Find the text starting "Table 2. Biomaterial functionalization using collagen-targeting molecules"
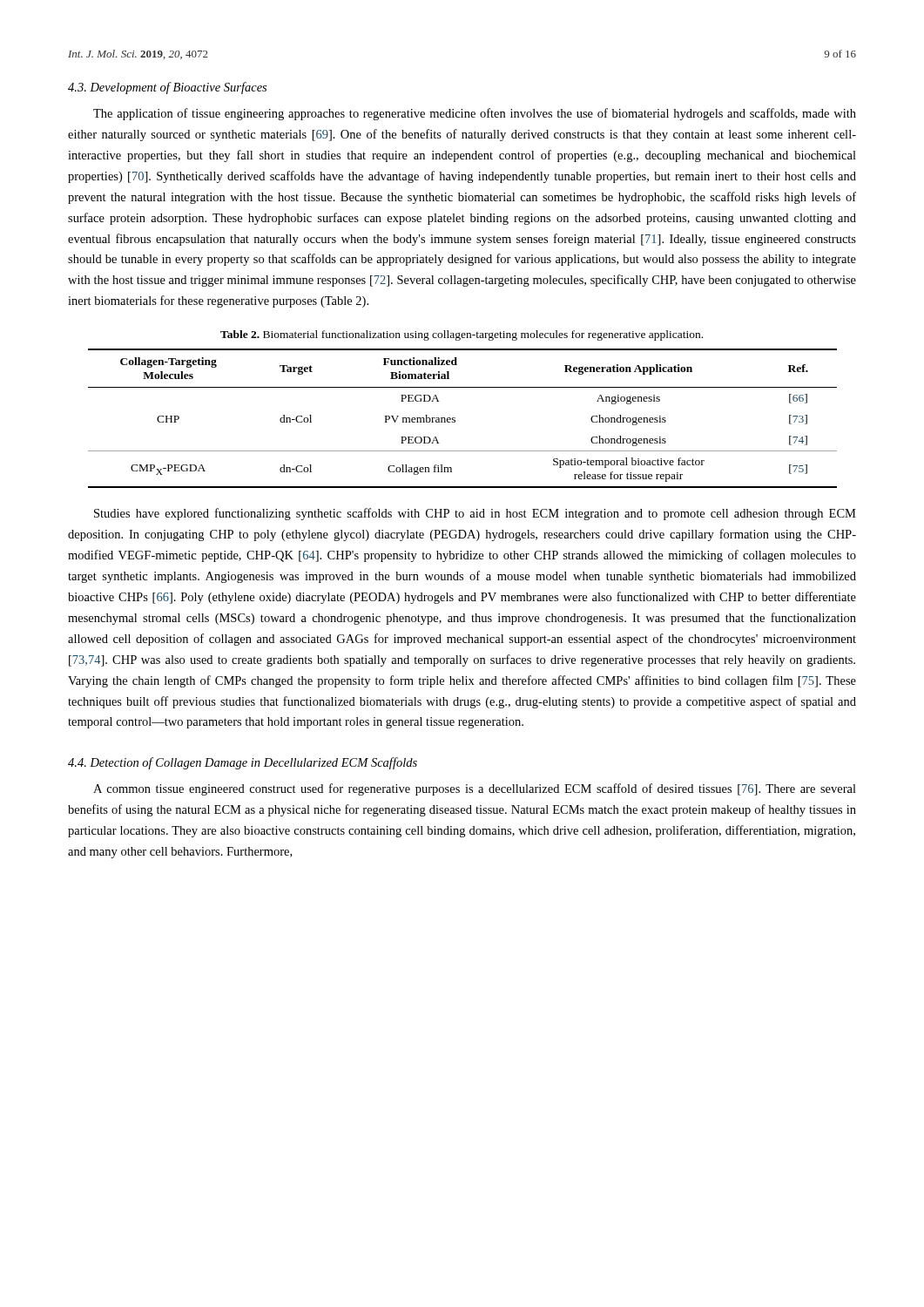 (462, 334)
